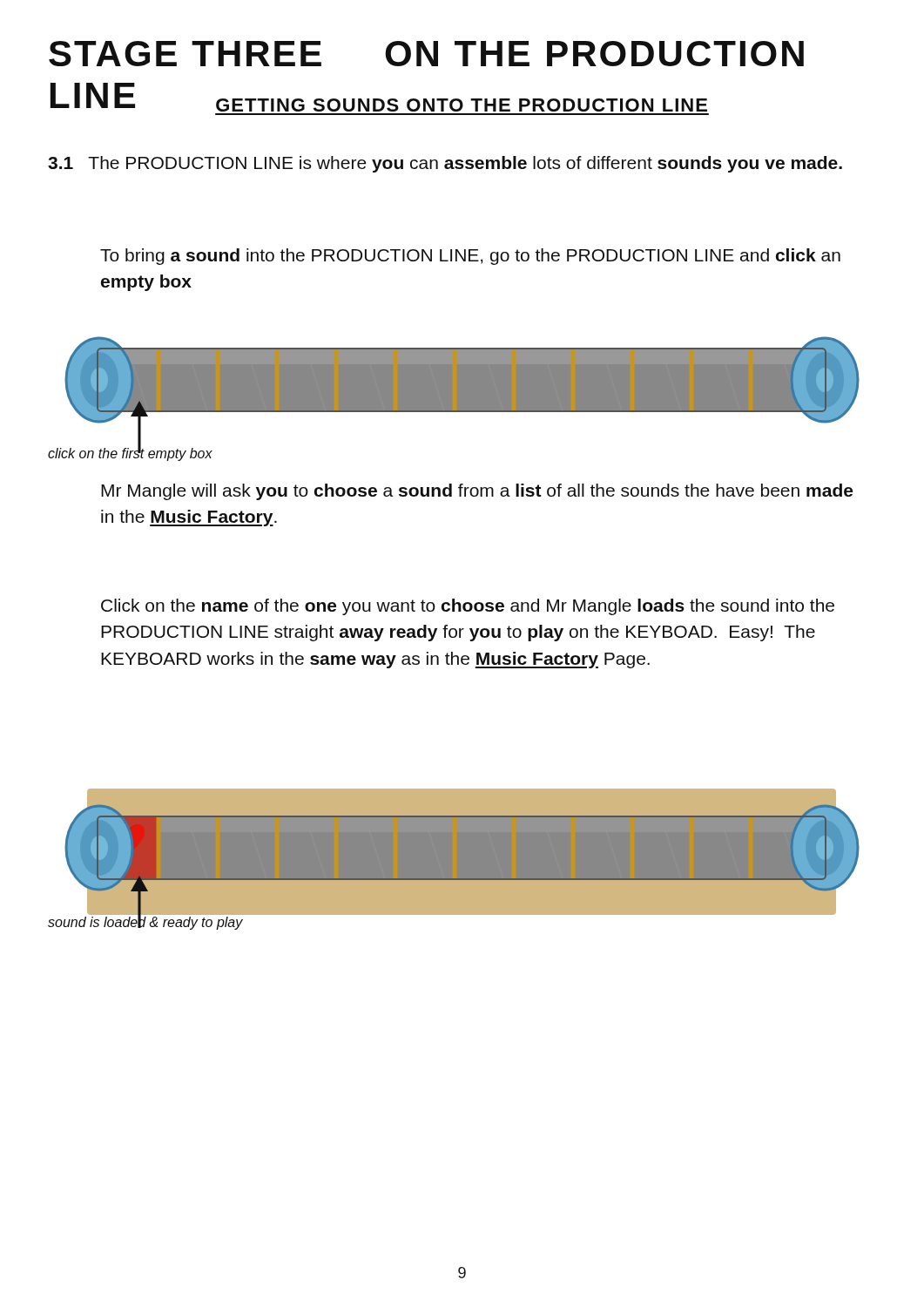Navigate to the passage starting "sound is loaded & ready to"
Viewport: 924px width, 1307px height.
pos(145,922)
